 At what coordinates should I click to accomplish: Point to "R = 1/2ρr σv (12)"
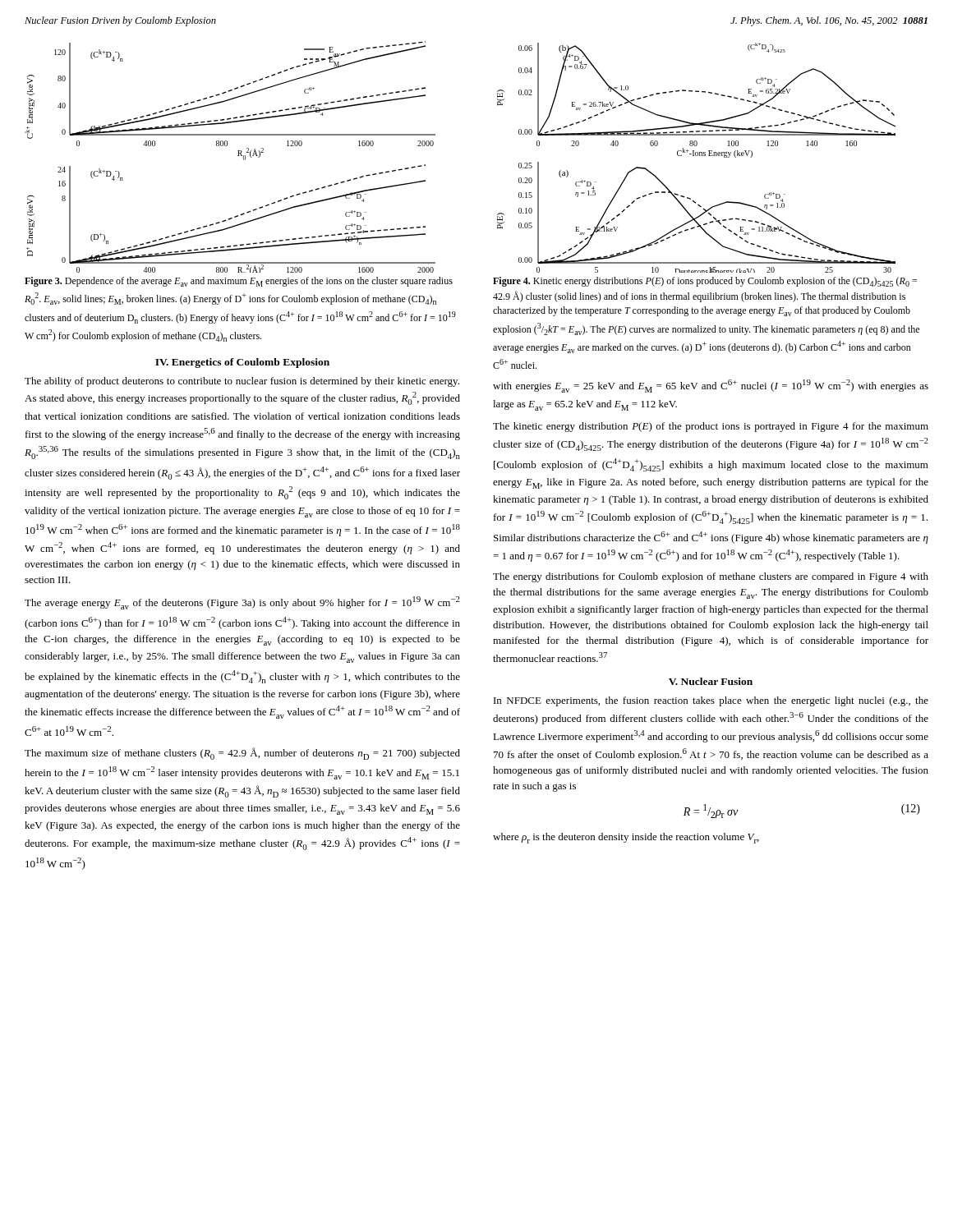click(717, 811)
